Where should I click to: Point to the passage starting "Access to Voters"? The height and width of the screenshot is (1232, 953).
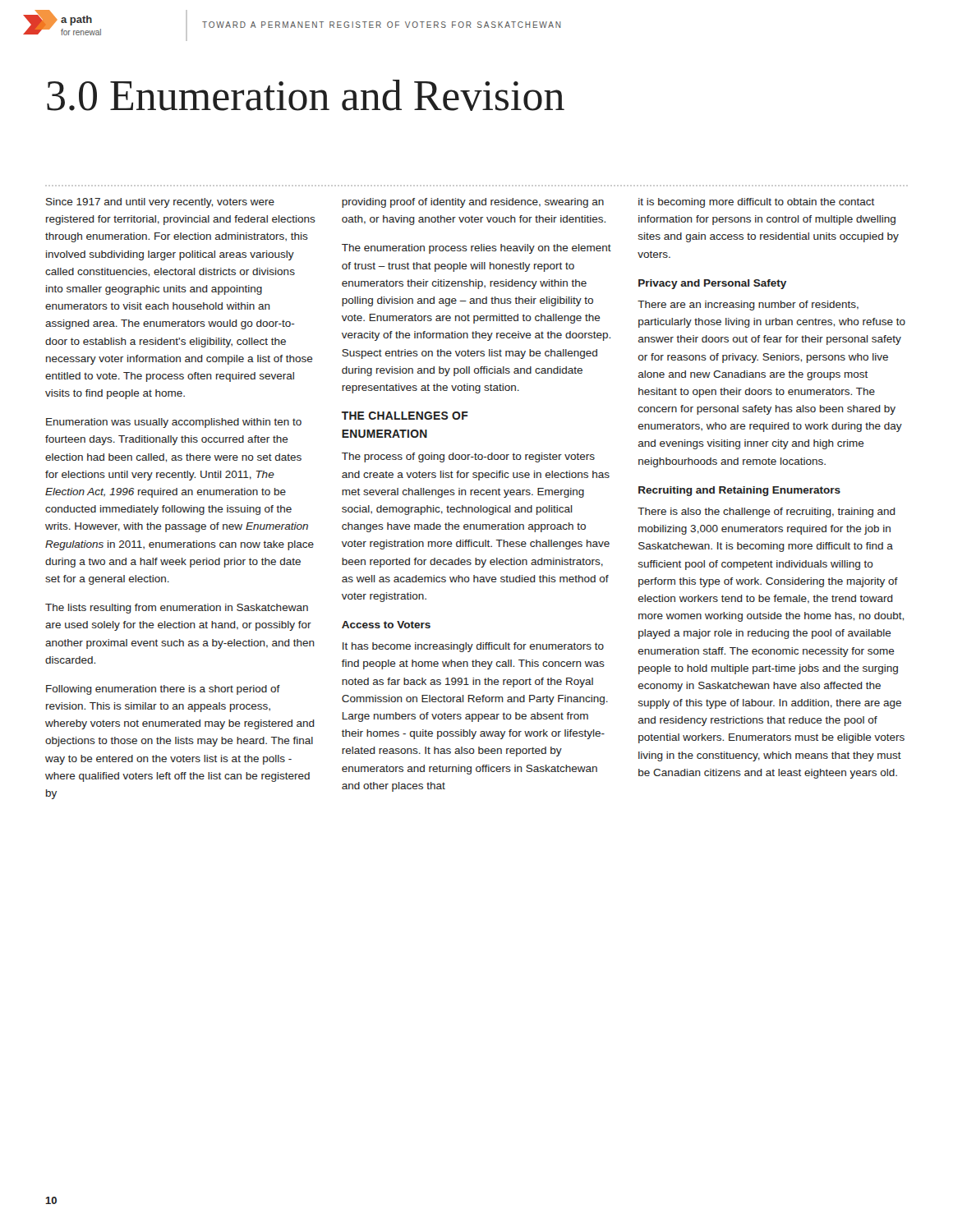coord(386,625)
